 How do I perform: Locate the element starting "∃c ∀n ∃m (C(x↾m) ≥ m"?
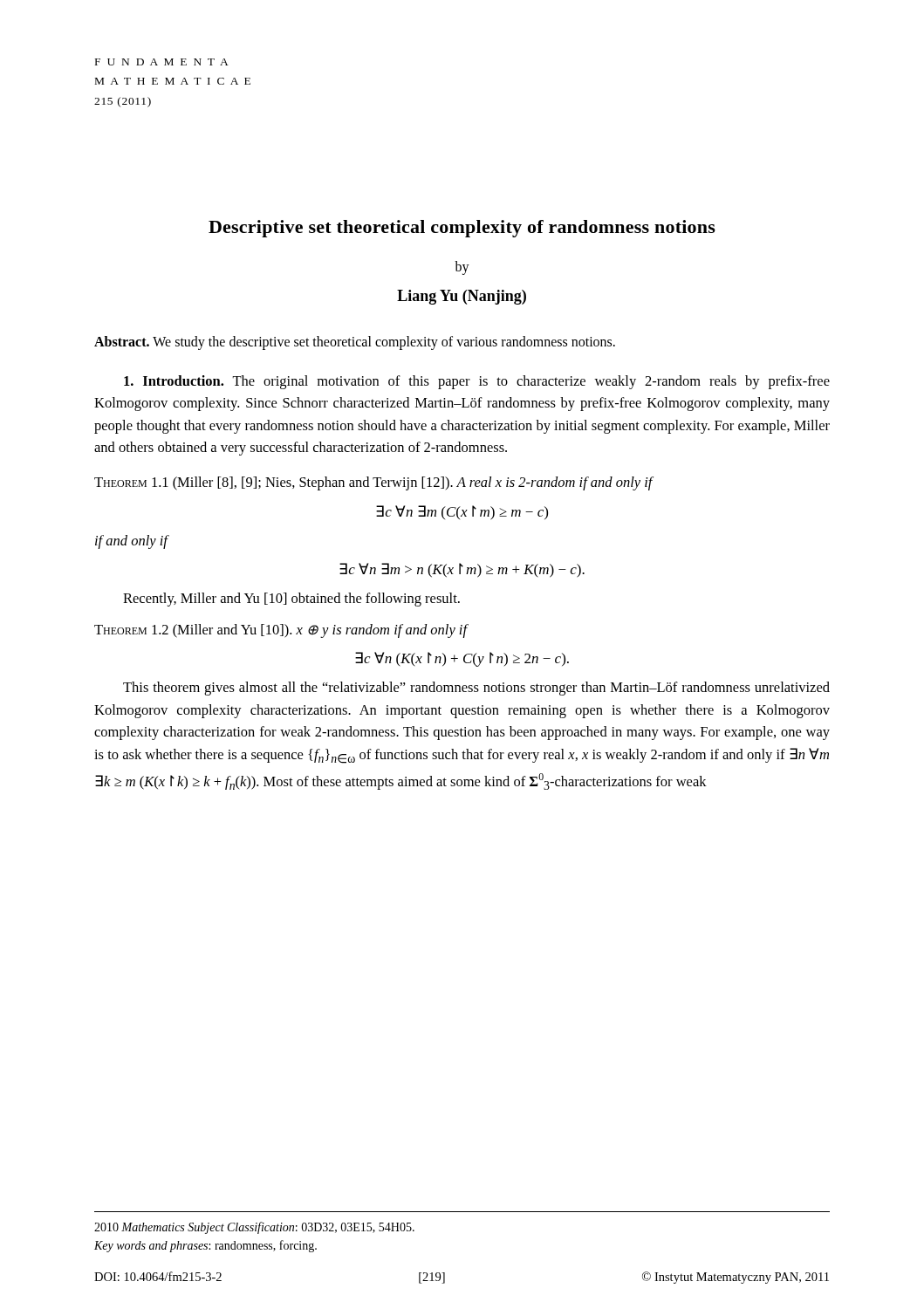pos(462,511)
